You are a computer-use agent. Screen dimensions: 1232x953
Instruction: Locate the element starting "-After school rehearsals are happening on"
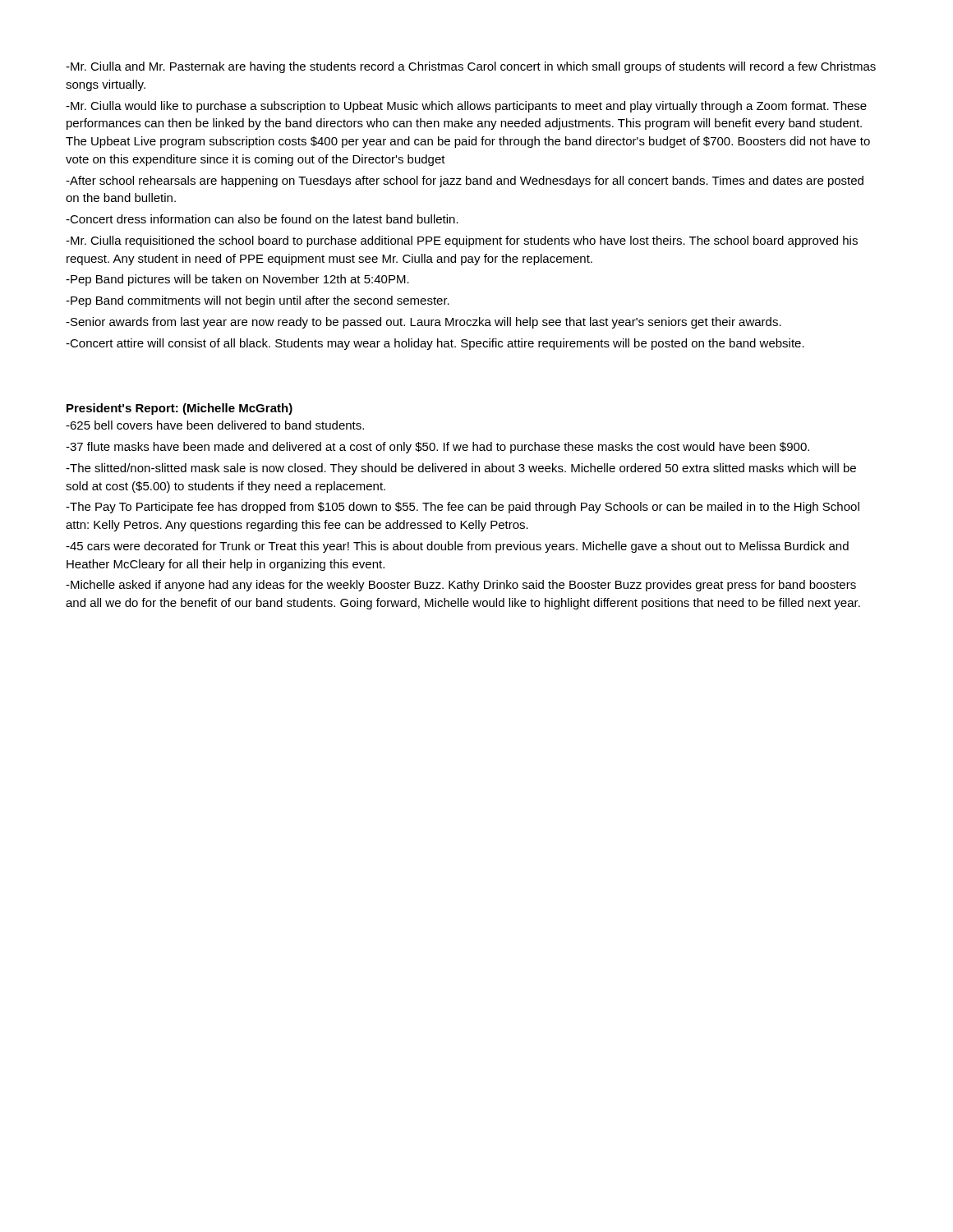point(465,189)
